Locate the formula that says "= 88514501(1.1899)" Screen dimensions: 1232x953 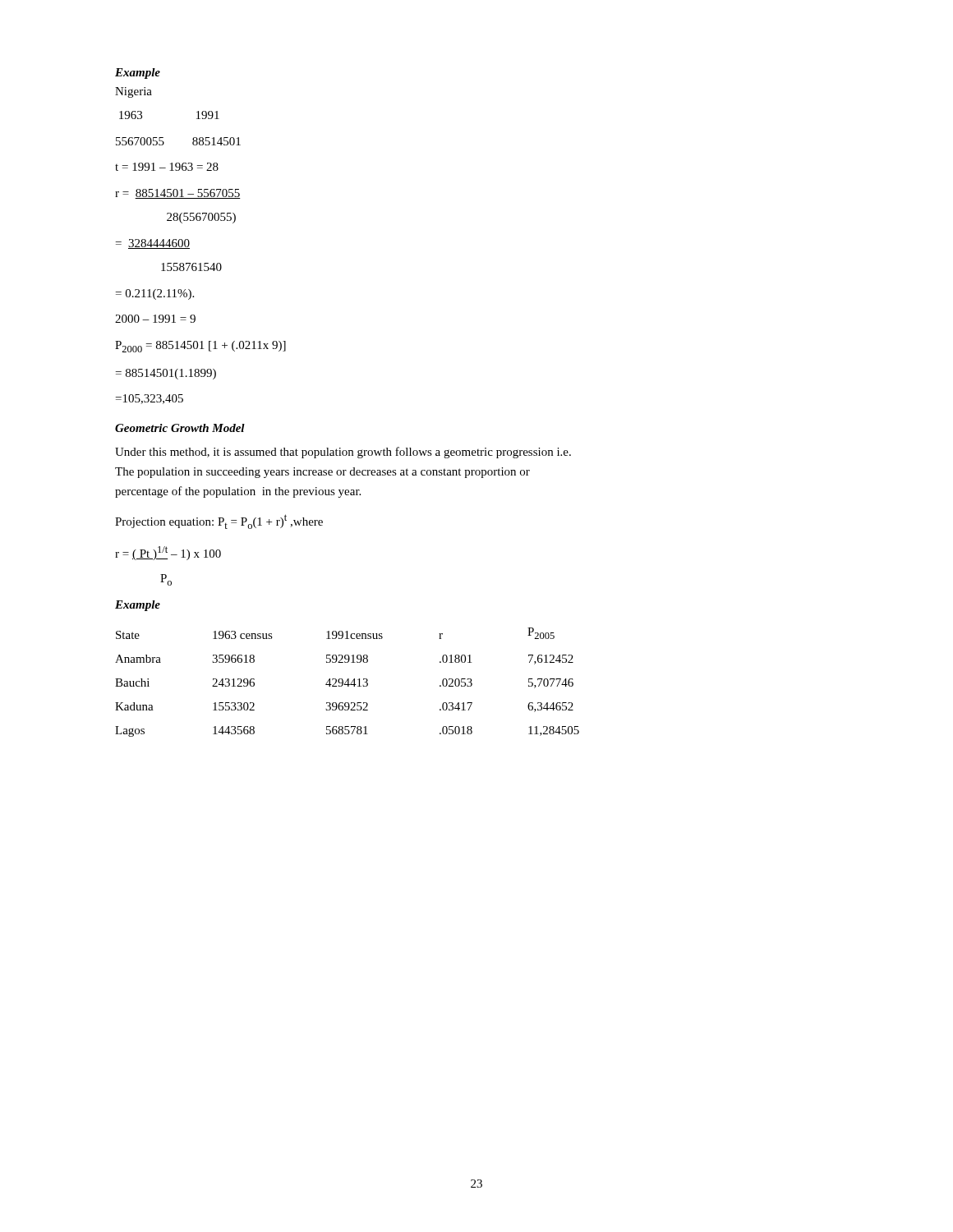[166, 373]
